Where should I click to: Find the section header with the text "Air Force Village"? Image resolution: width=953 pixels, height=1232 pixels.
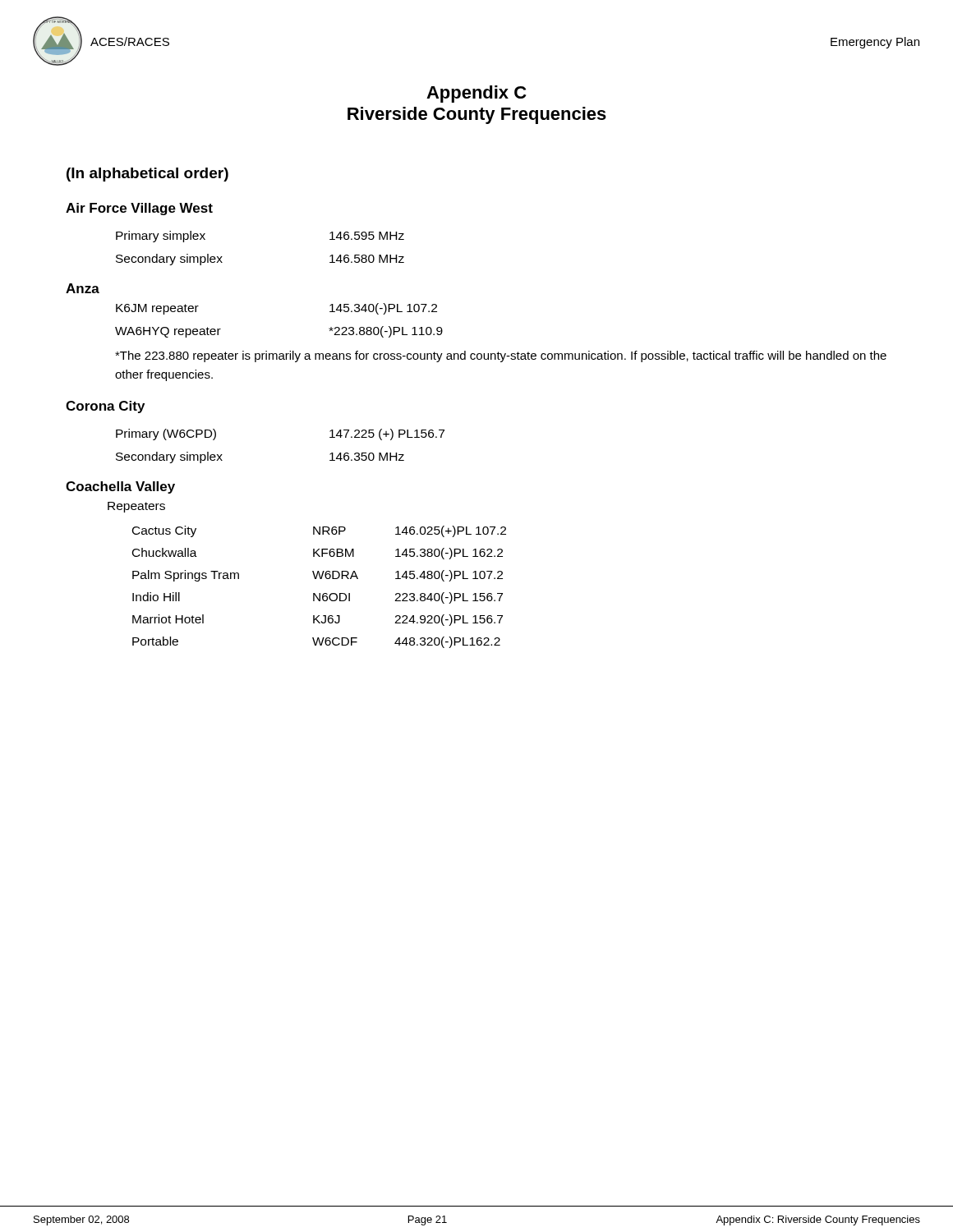tap(139, 208)
